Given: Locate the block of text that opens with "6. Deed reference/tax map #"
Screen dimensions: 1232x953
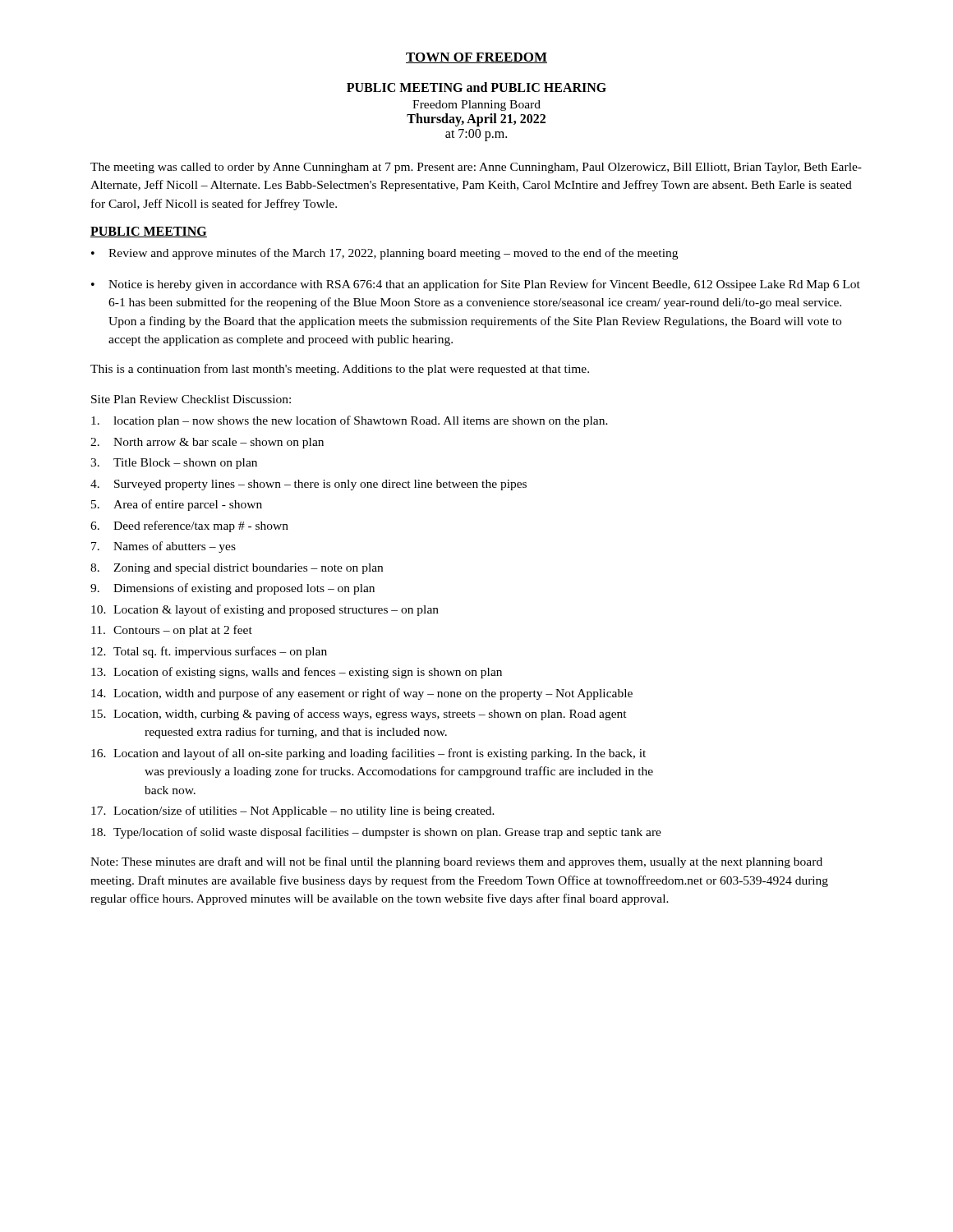Looking at the screenshot, I should (x=189, y=526).
